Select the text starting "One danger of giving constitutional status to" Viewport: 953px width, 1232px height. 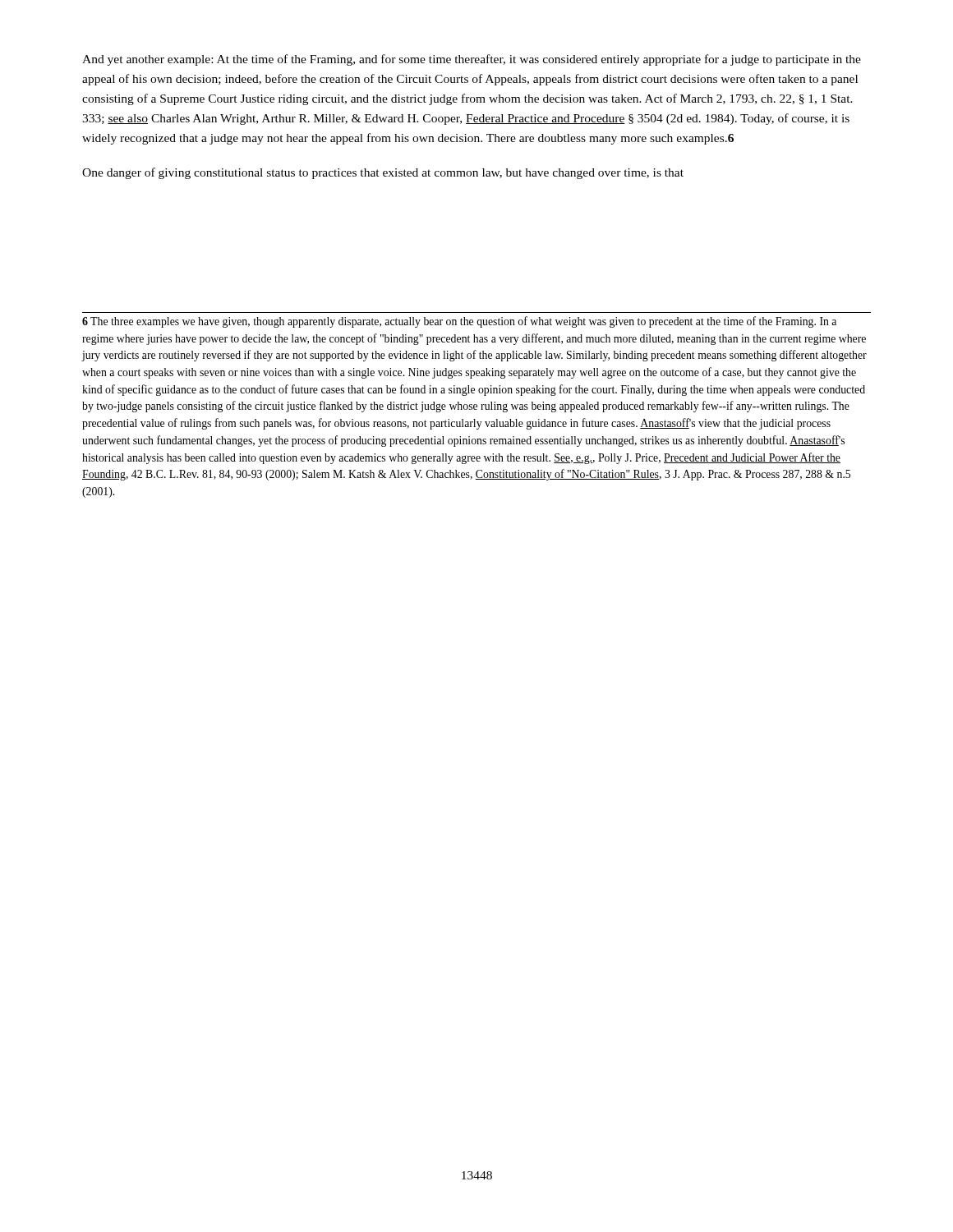(x=476, y=173)
